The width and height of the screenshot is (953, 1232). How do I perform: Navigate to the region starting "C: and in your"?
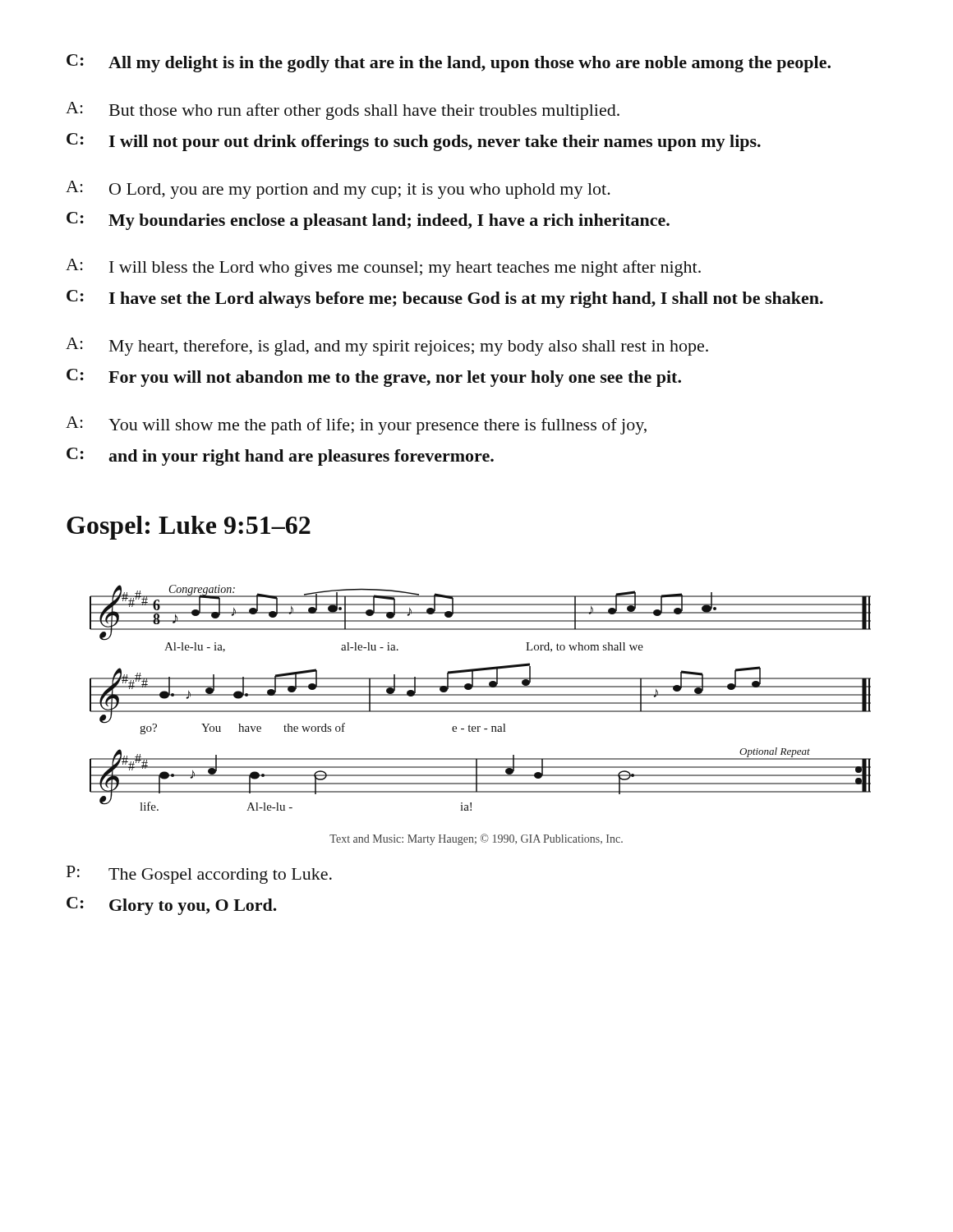click(476, 456)
